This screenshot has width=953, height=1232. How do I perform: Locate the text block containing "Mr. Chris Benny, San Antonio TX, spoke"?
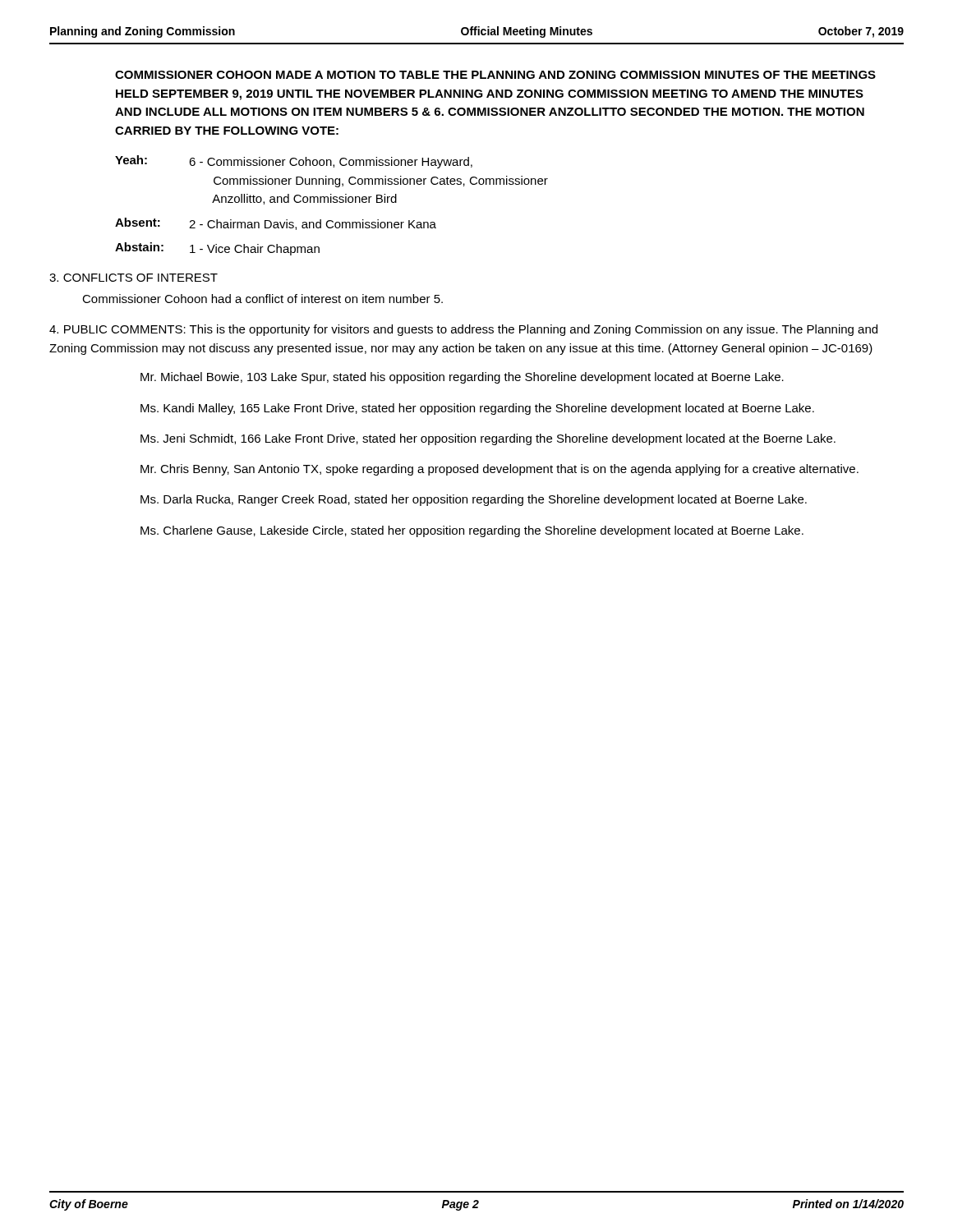coord(499,469)
